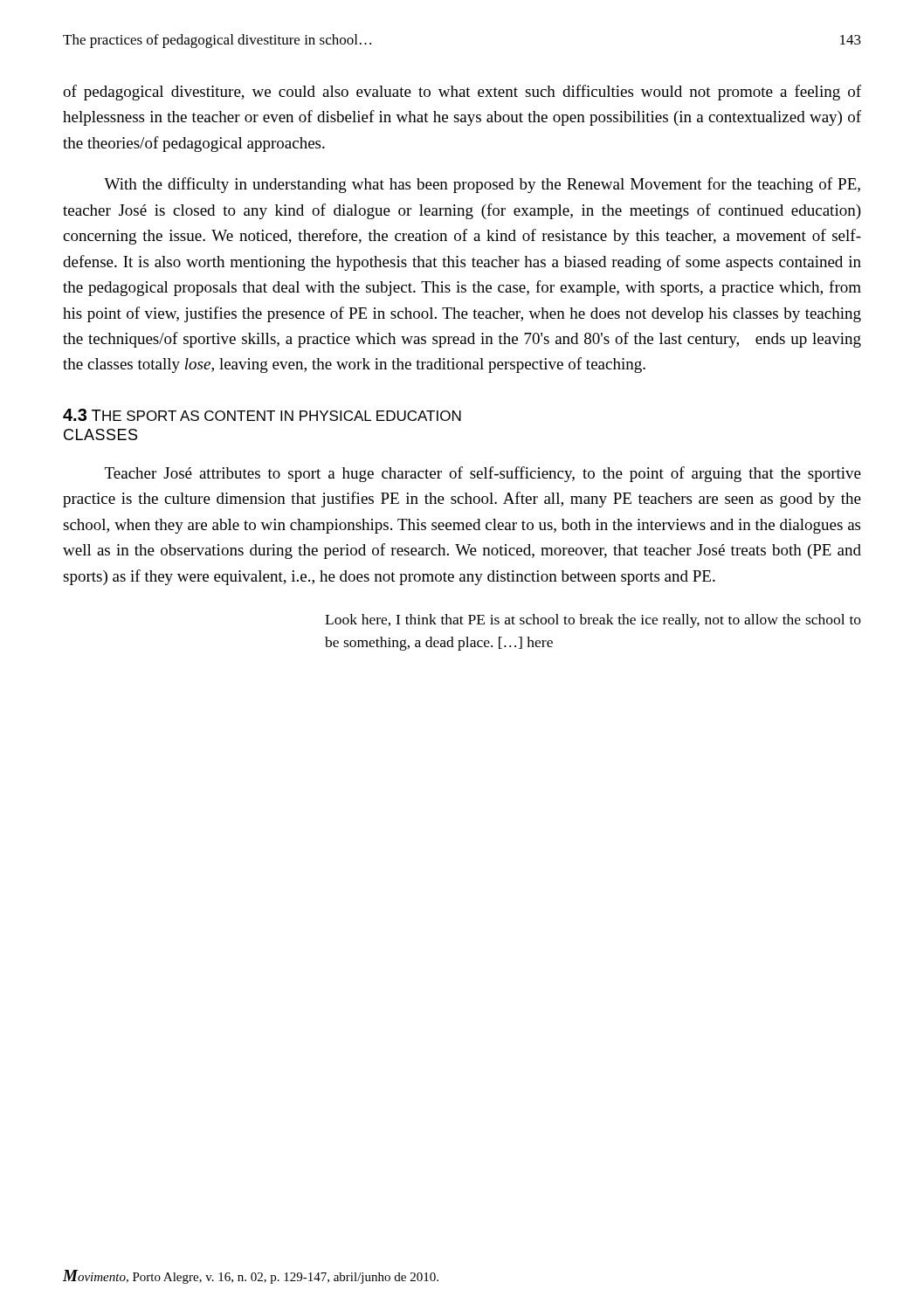
Task: Where is the section header that starts "4.3 THE SPORT AS"?
Action: pos(262,424)
